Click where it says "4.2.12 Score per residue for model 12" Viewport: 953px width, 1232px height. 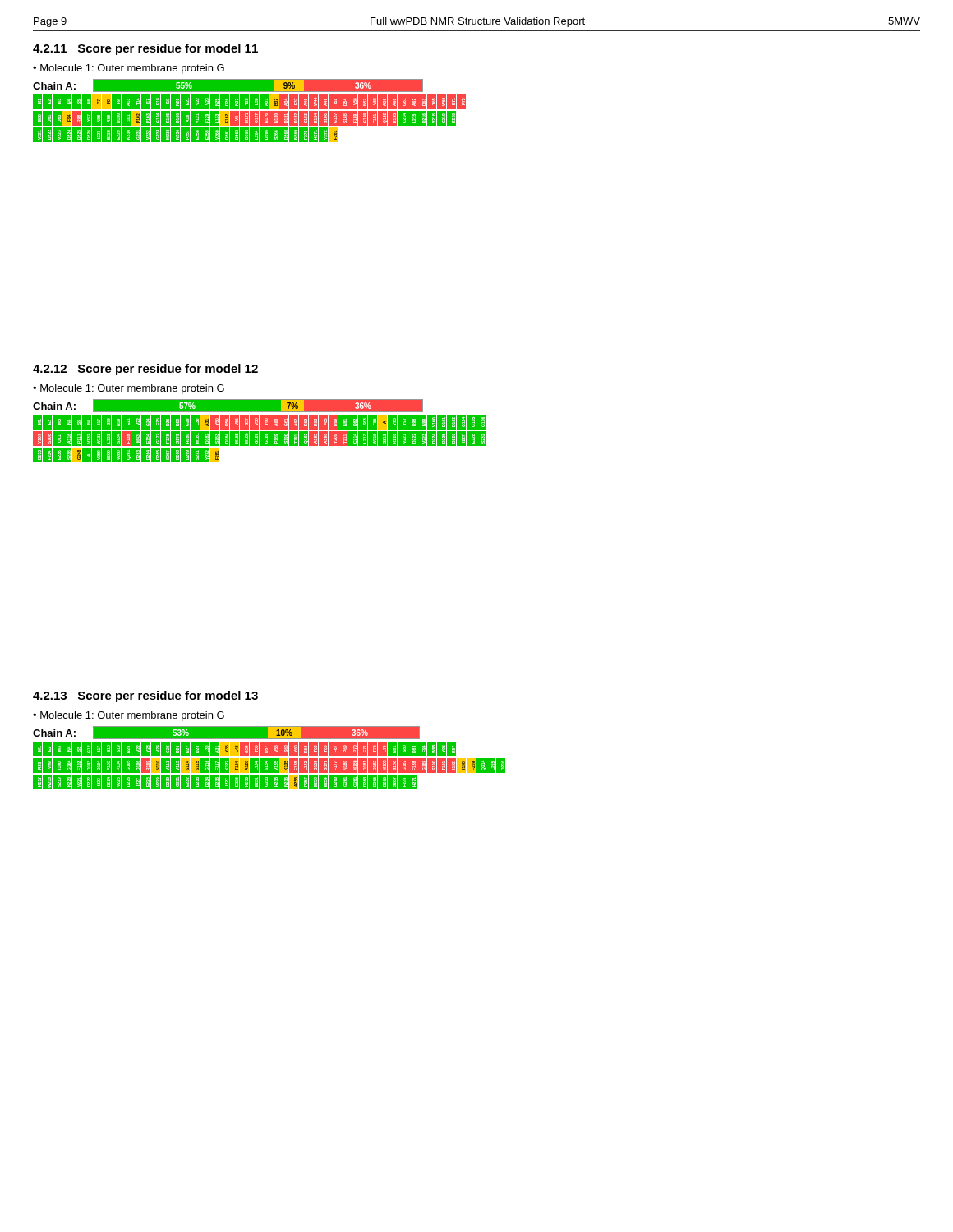(x=146, y=368)
